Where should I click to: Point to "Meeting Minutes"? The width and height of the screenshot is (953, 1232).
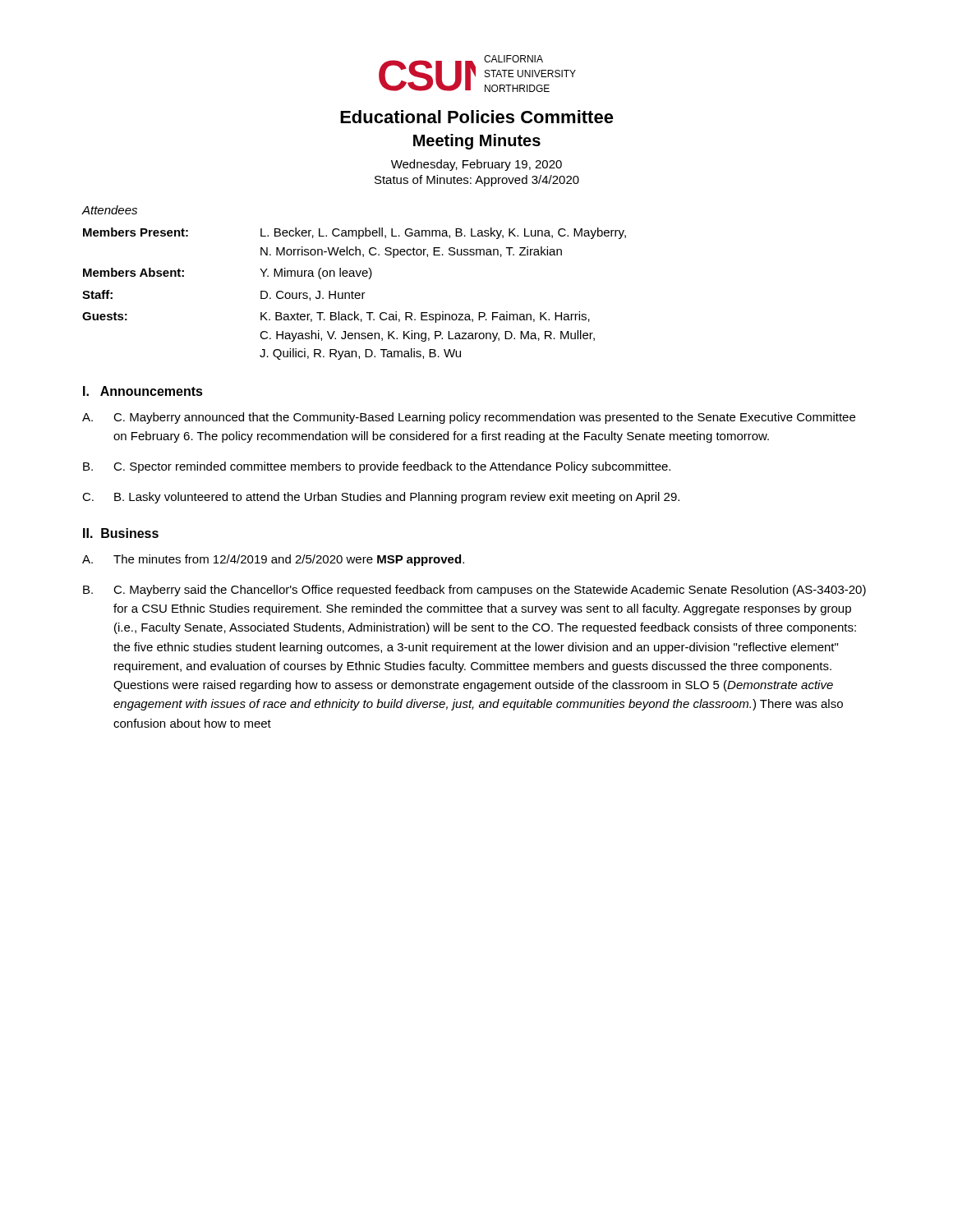(x=476, y=140)
